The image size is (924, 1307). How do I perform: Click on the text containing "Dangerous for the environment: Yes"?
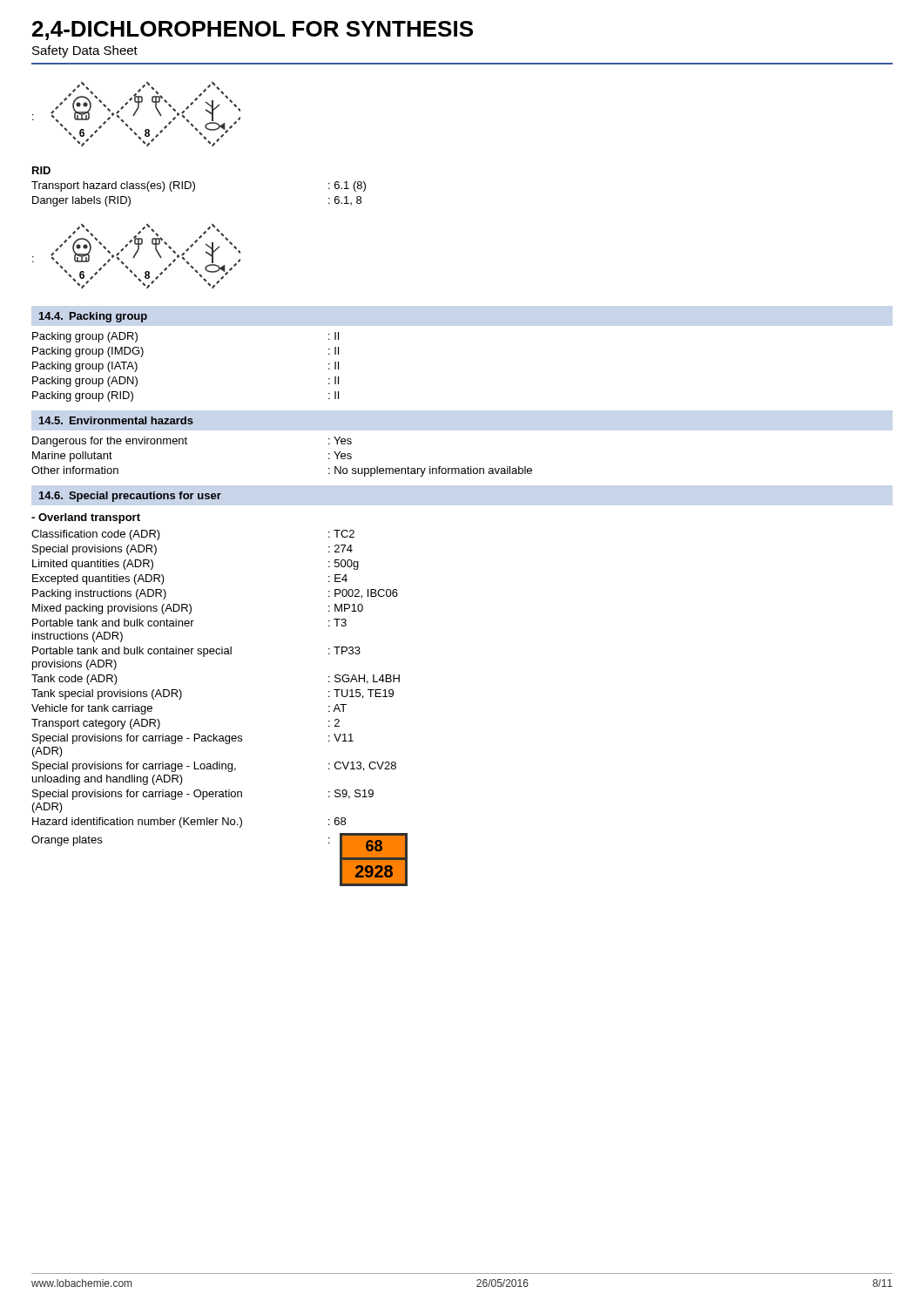coord(192,440)
